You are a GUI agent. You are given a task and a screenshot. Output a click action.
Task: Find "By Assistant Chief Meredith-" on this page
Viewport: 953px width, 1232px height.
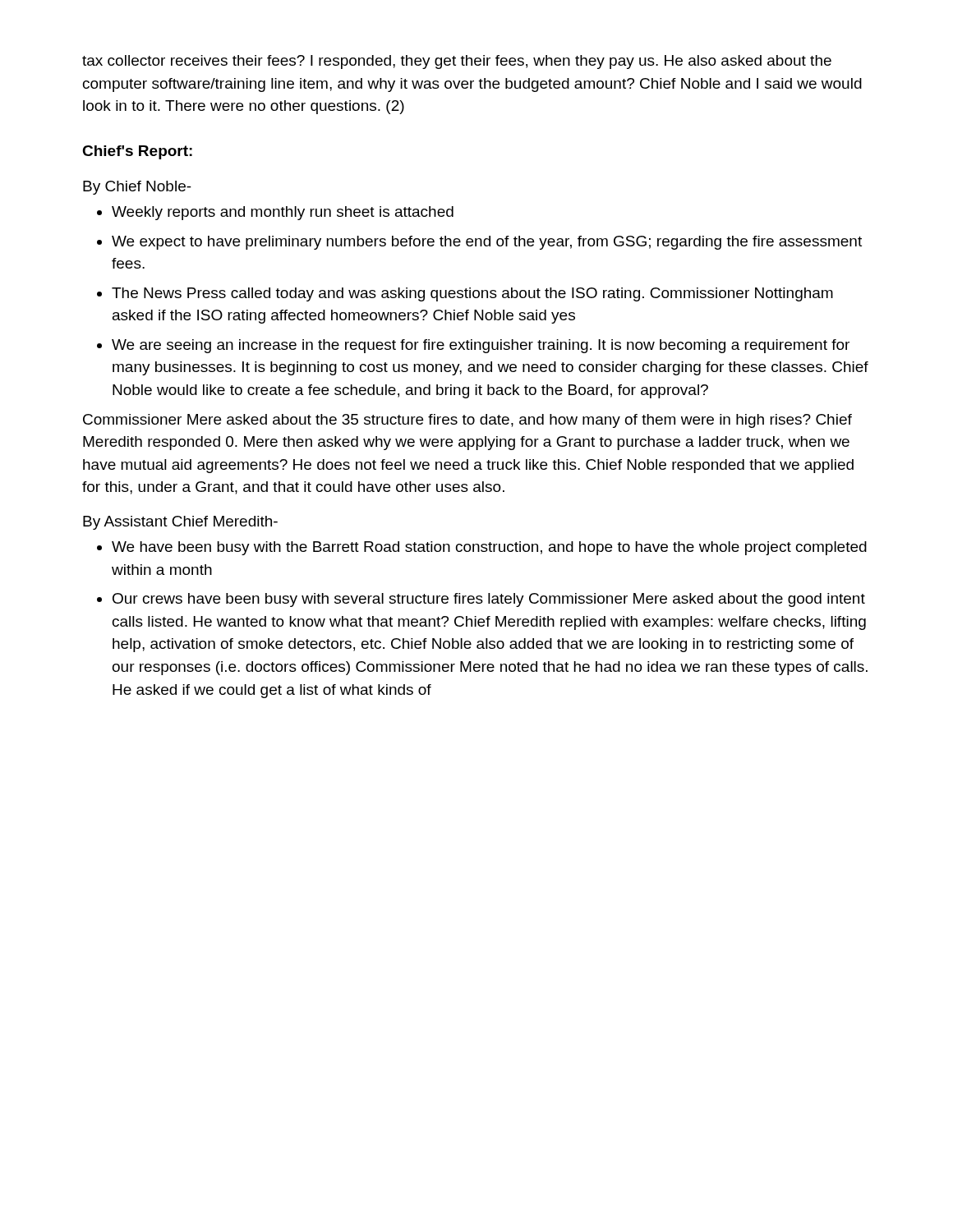(x=180, y=521)
